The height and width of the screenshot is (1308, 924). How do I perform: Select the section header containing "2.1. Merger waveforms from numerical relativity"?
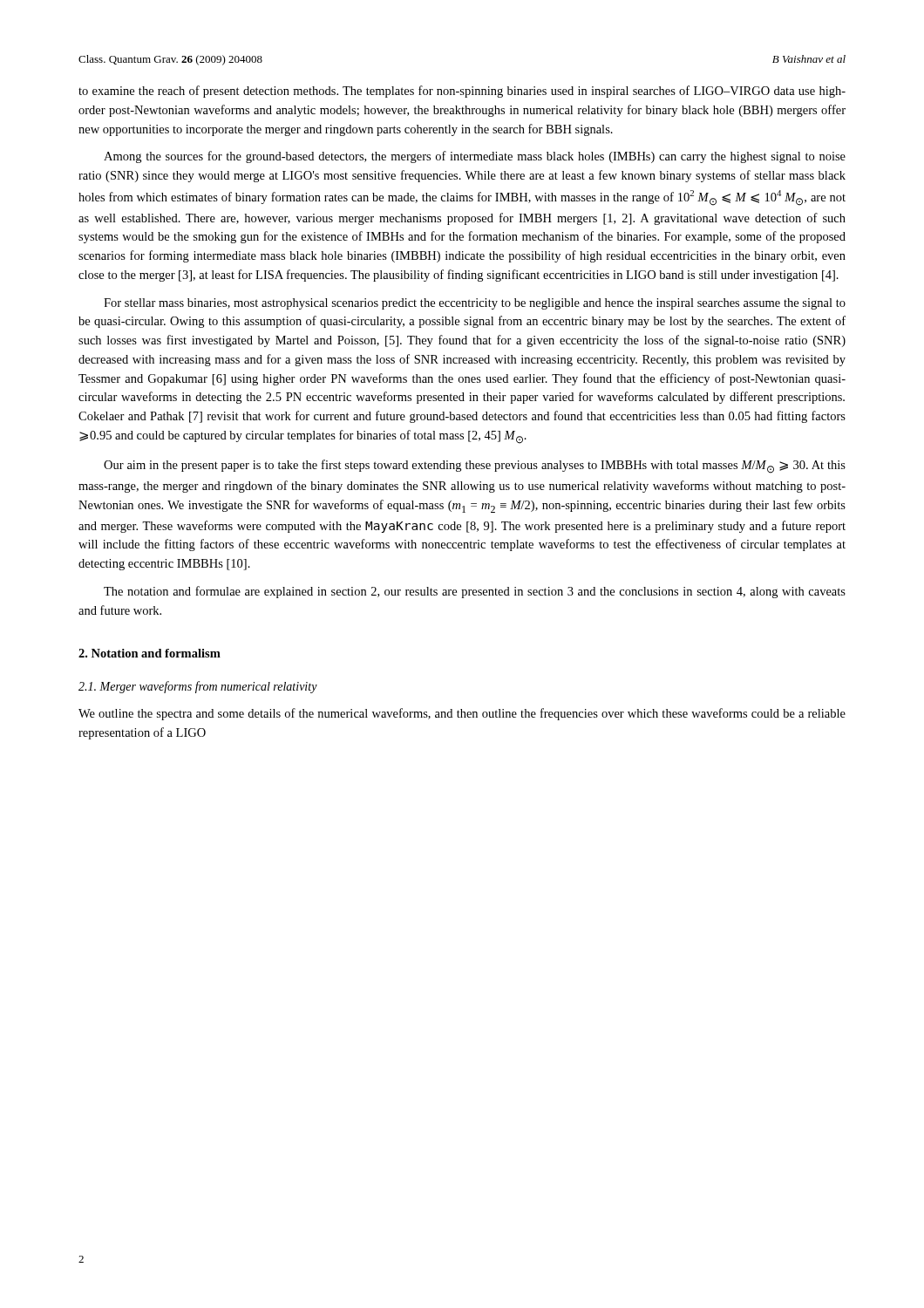198,687
